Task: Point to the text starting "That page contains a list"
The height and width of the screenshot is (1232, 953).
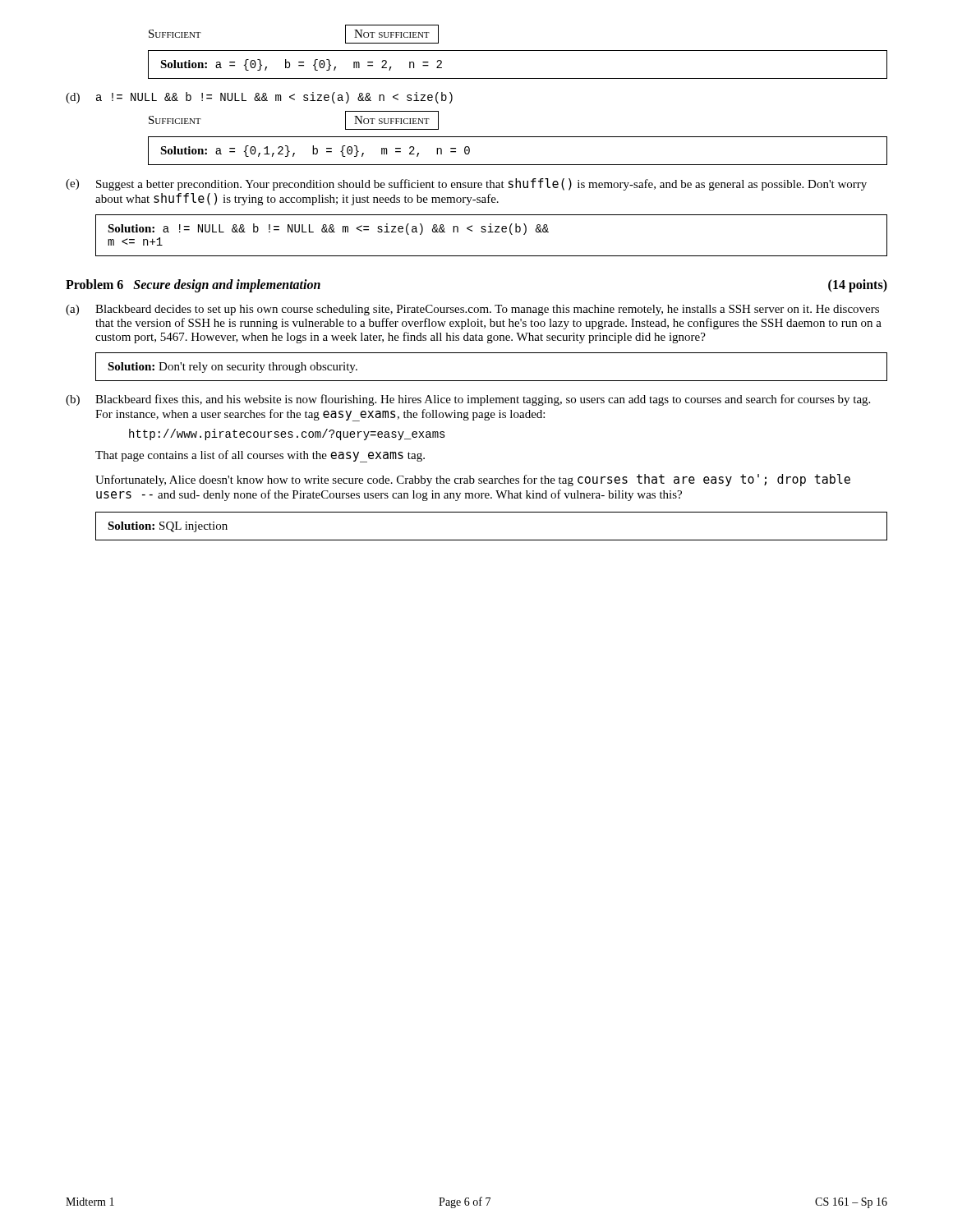Action: click(x=260, y=455)
